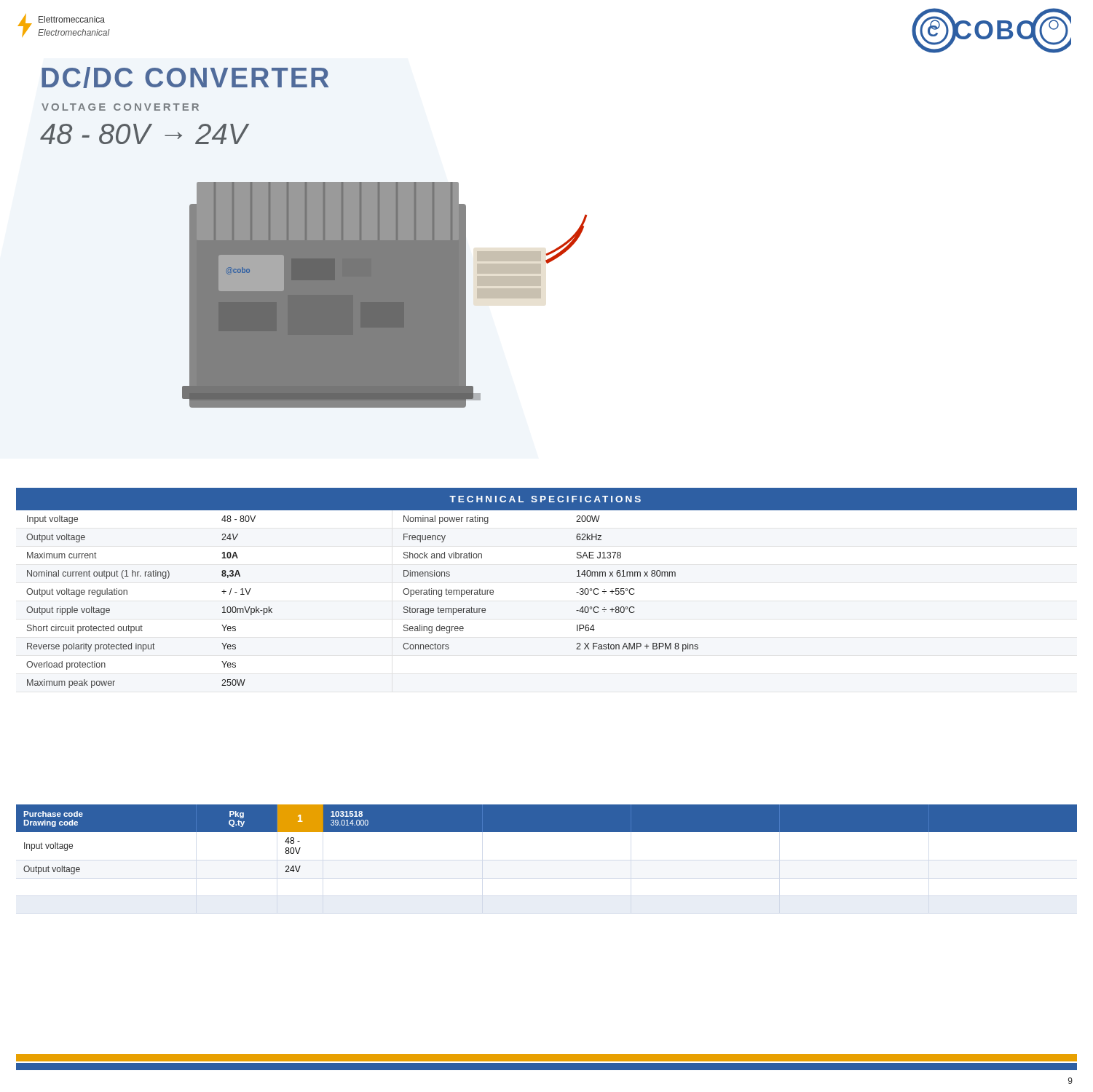Select the logo

point(991,32)
